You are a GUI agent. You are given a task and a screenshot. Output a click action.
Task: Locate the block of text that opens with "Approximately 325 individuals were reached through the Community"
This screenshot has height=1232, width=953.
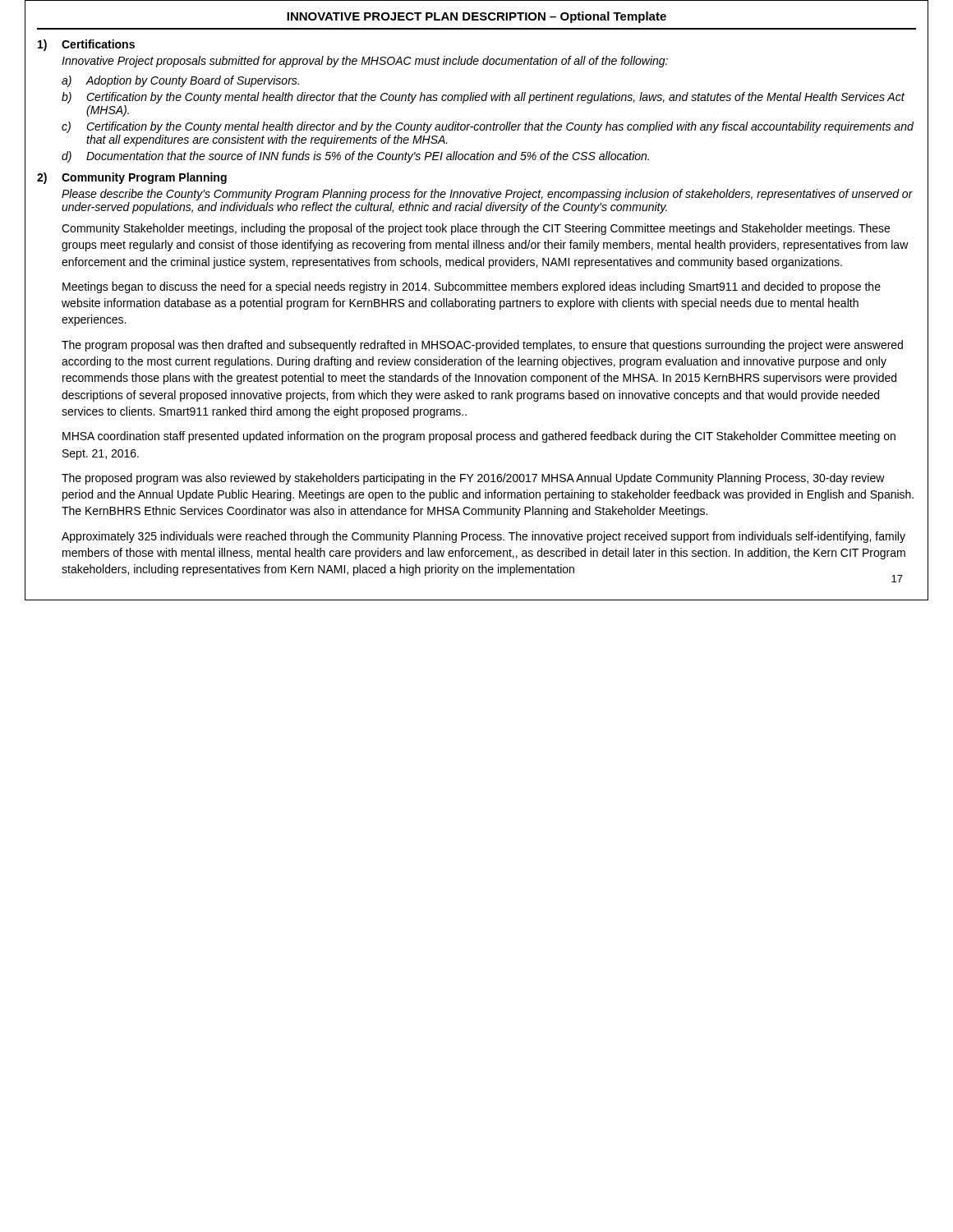pos(484,553)
